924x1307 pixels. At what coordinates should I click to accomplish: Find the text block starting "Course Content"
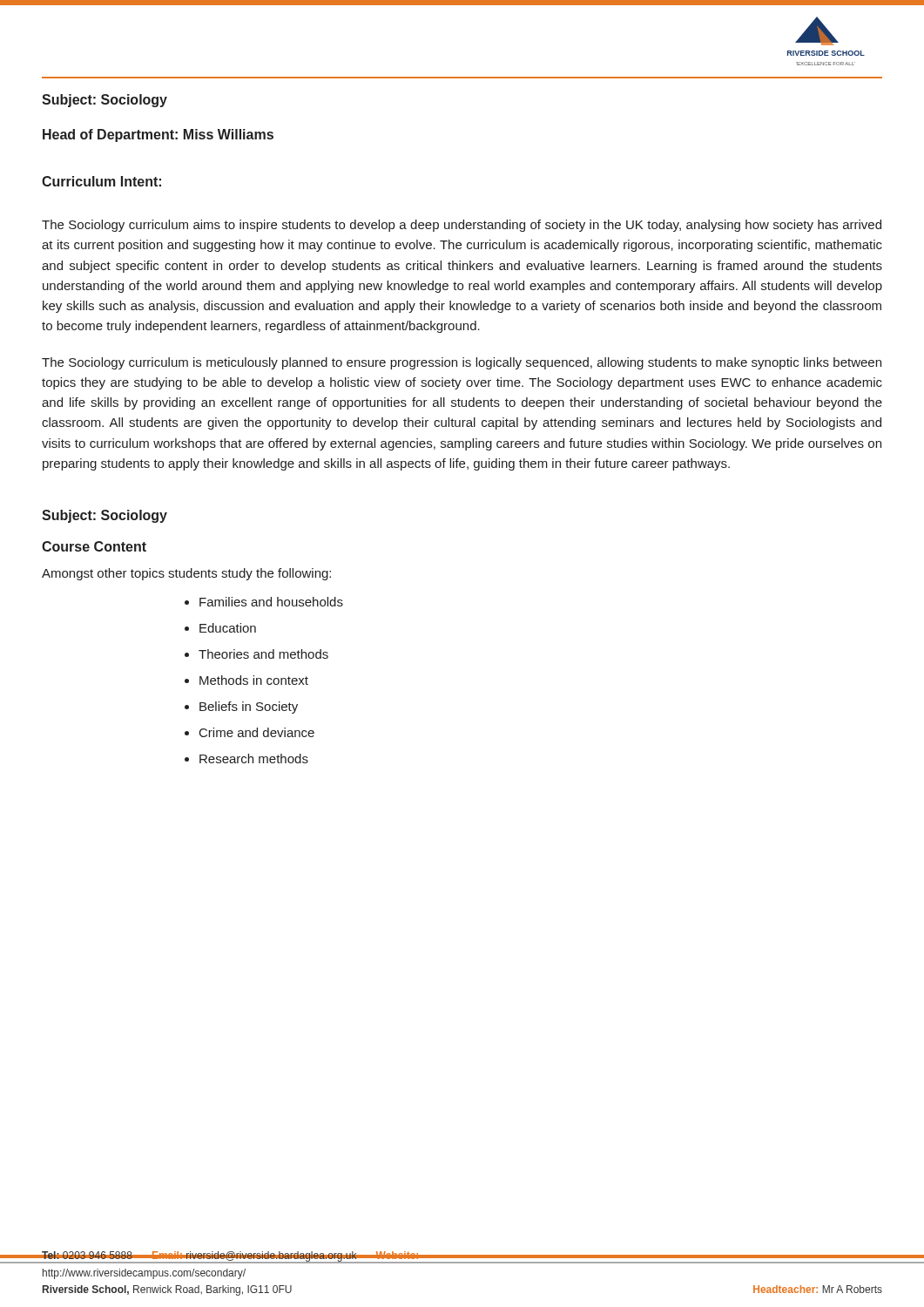[x=94, y=547]
